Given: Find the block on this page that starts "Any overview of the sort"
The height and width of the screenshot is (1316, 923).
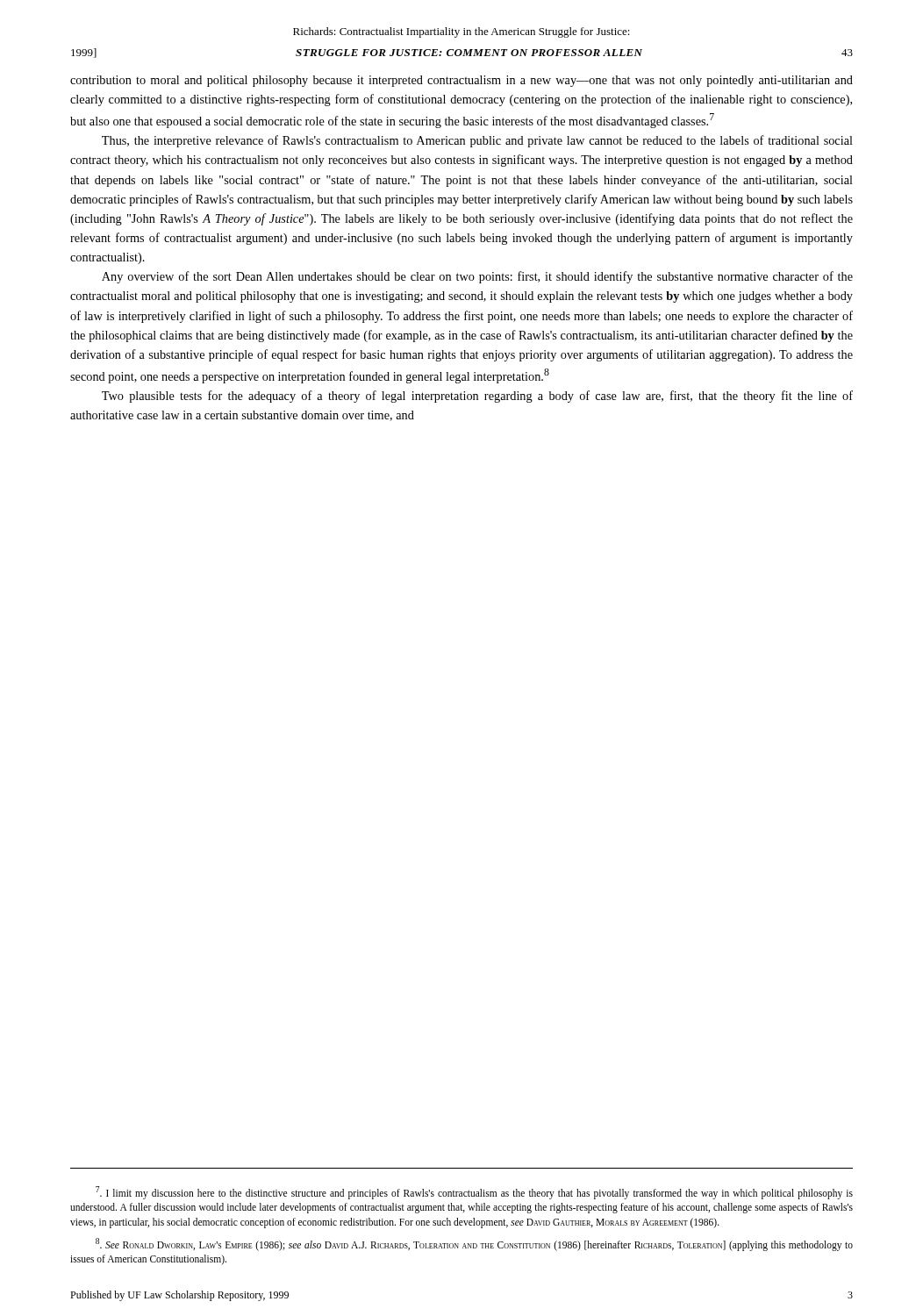Looking at the screenshot, I should [462, 327].
